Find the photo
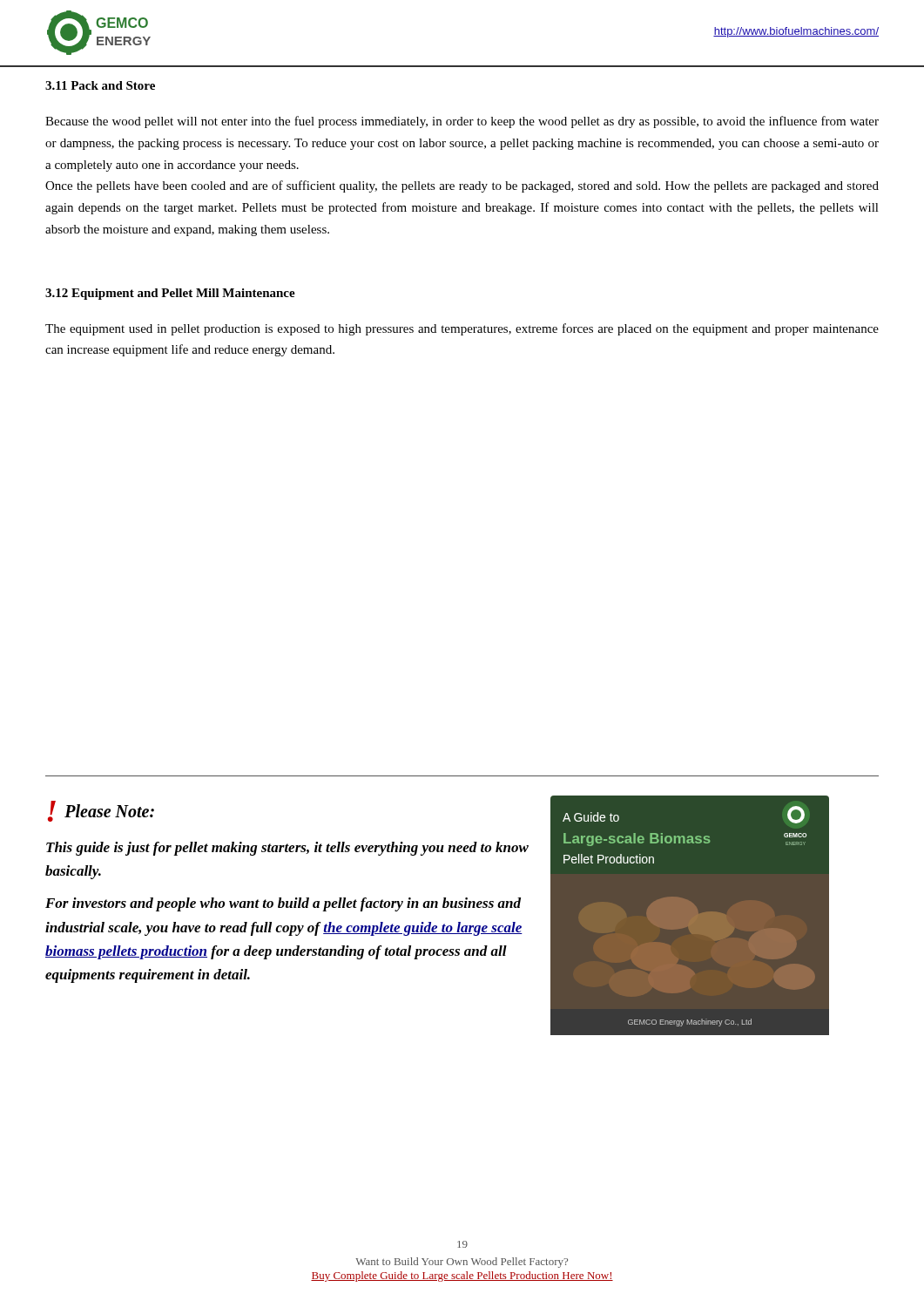Viewport: 924px width, 1307px height. 698,917
